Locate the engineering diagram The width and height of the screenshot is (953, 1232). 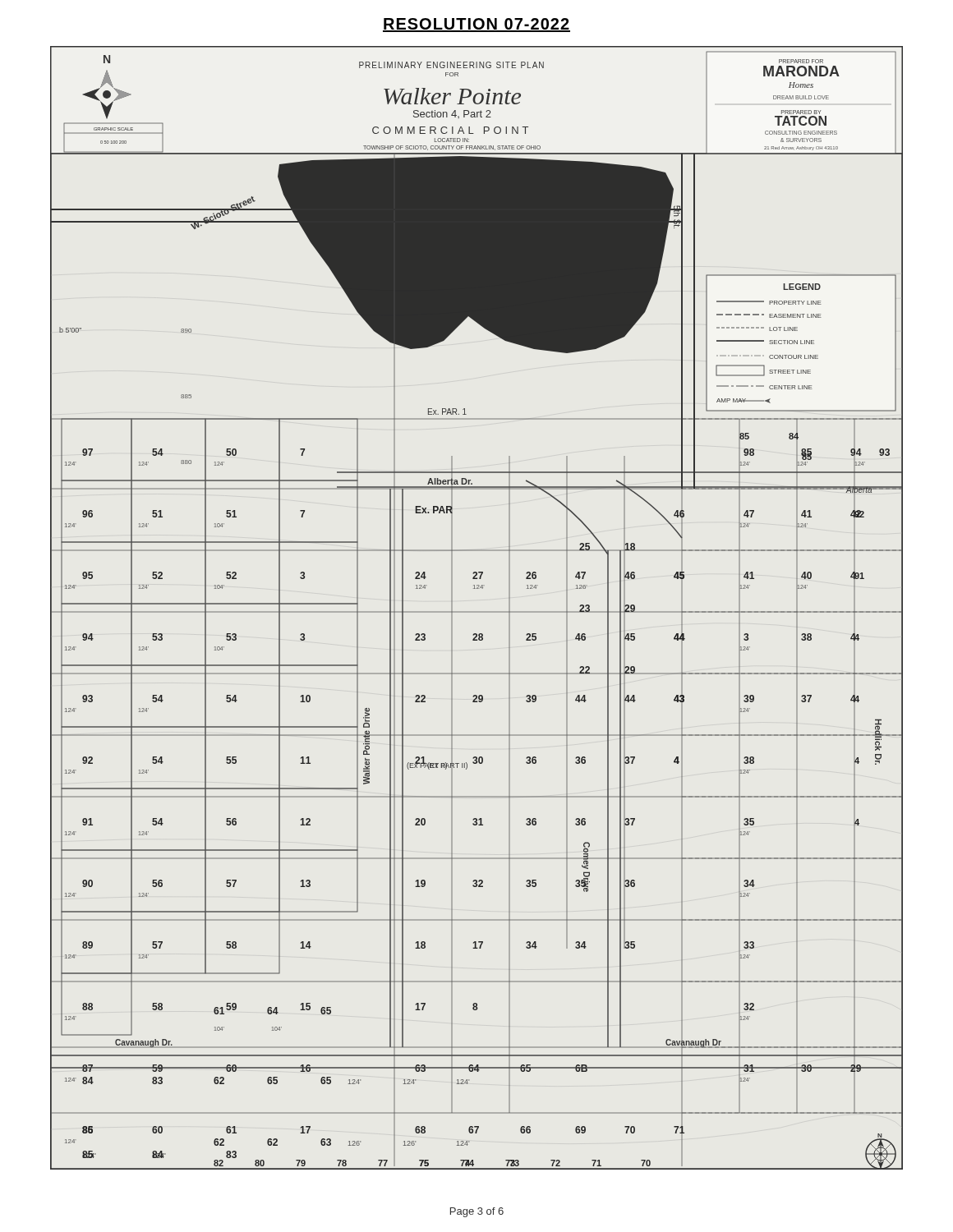point(476,608)
